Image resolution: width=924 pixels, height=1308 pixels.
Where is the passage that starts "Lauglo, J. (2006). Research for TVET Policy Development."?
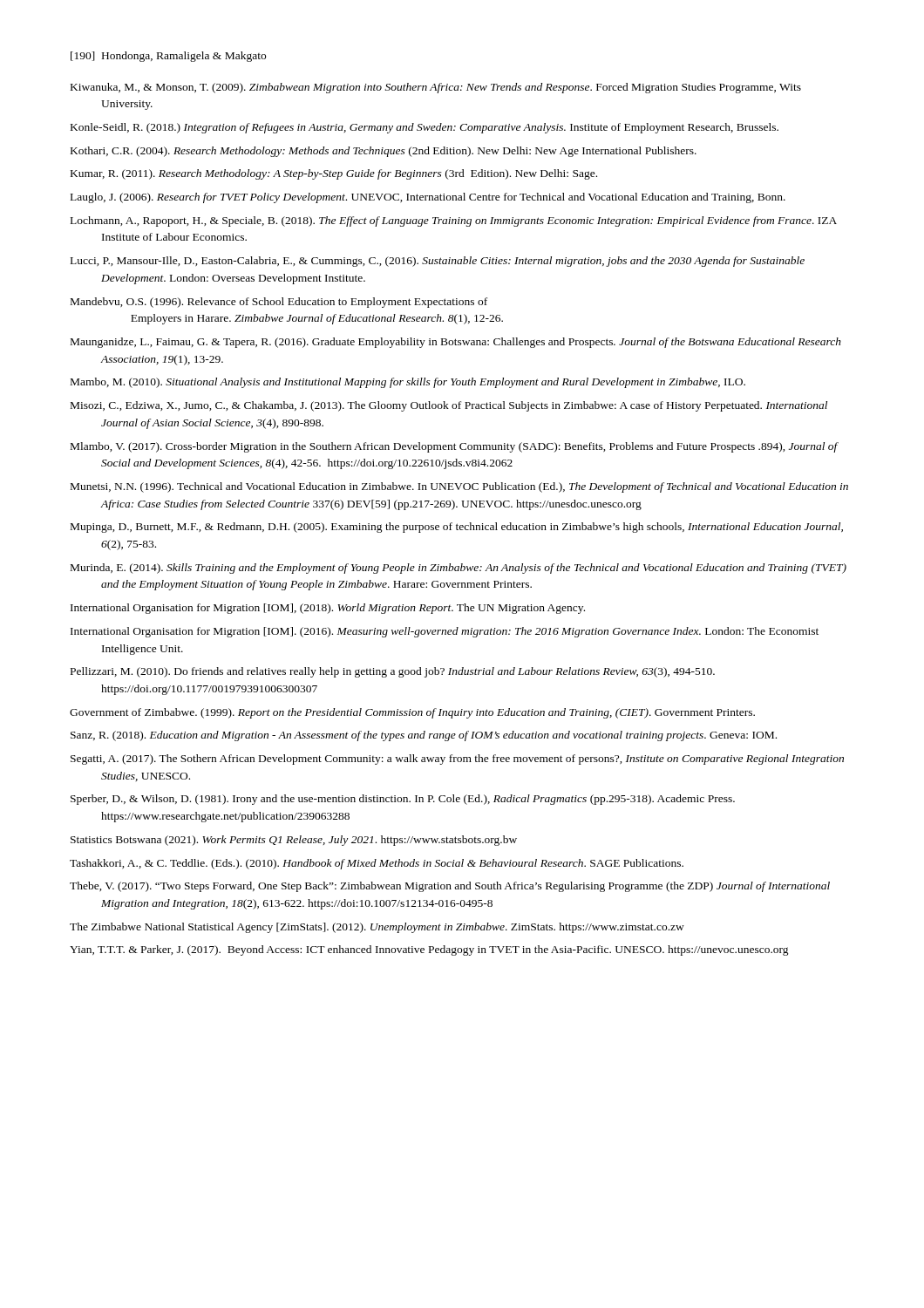pyautogui.click(x=428, y=197)
